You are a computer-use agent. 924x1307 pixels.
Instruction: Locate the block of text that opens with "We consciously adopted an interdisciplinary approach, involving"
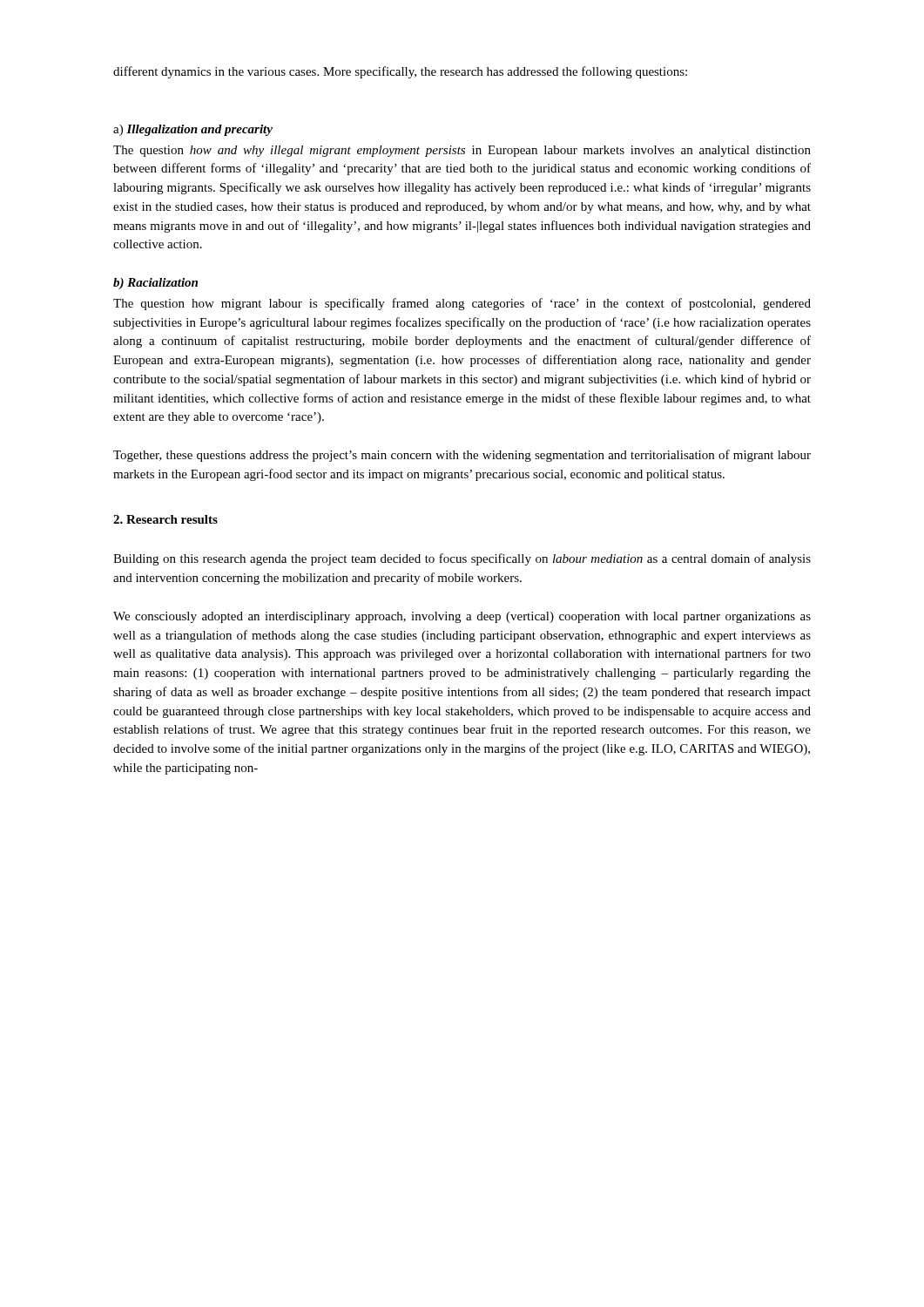tap(462, 692)
